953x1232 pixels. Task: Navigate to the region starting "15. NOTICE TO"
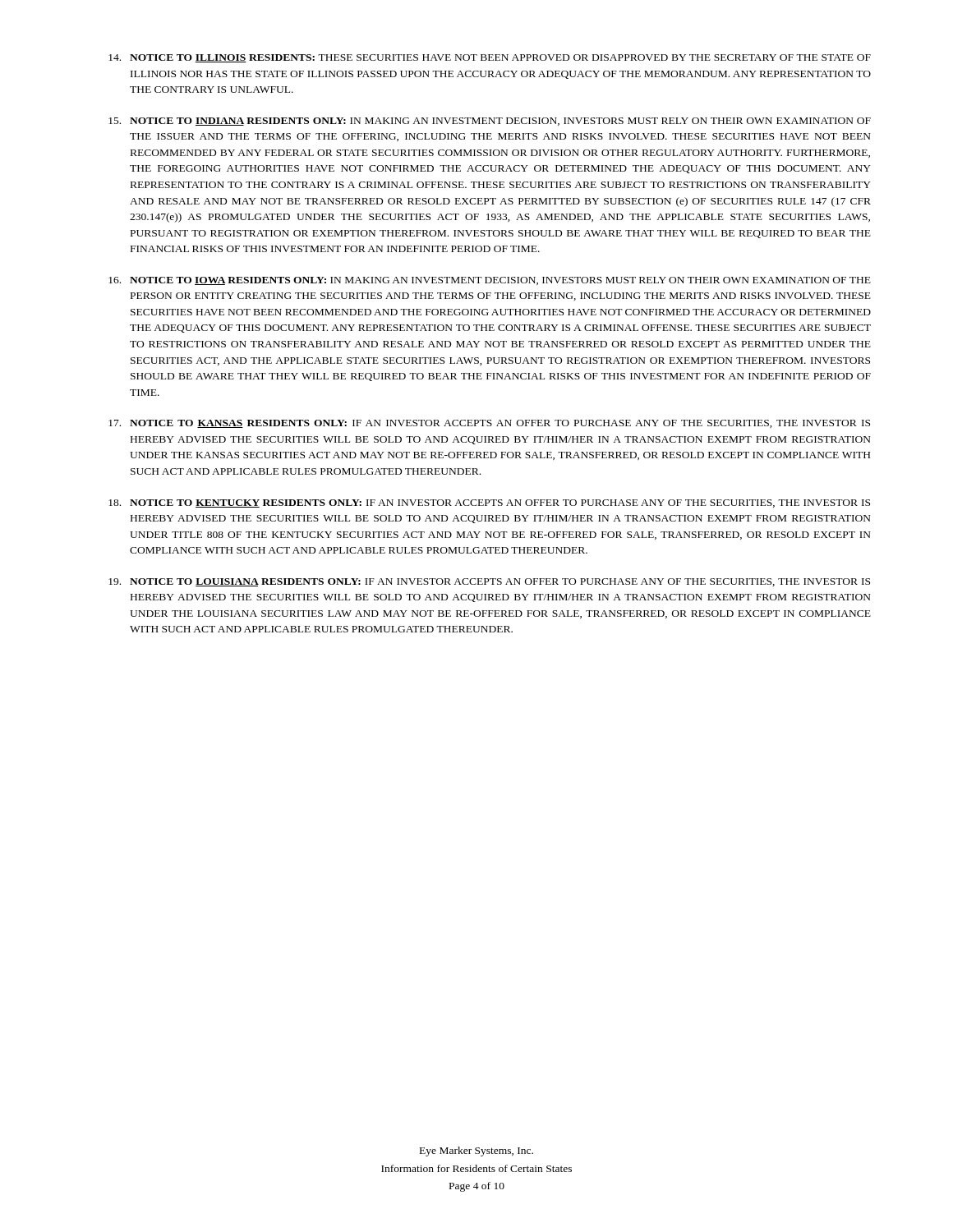coord(476,185)
